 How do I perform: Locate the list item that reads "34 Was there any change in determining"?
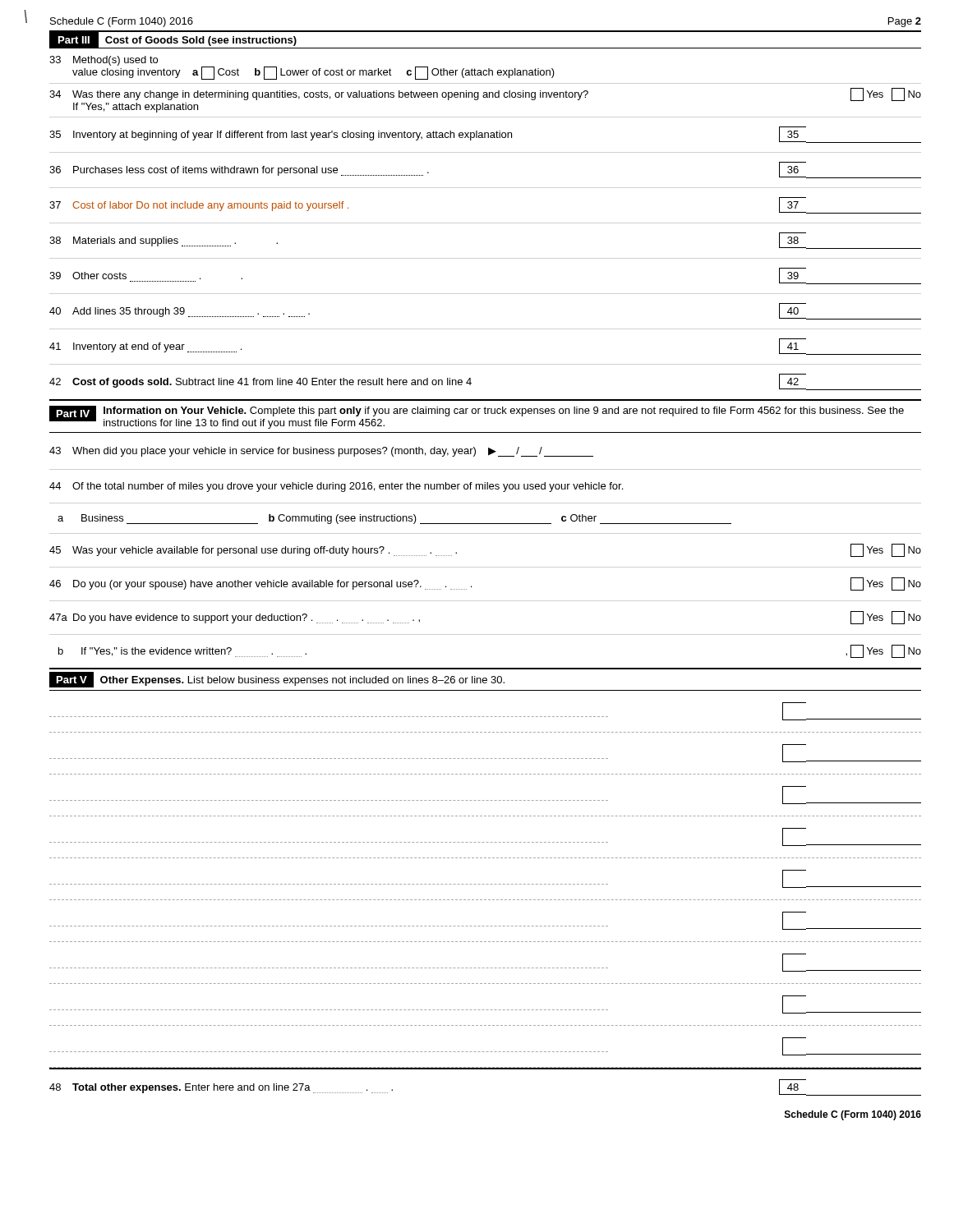(485, 100)
